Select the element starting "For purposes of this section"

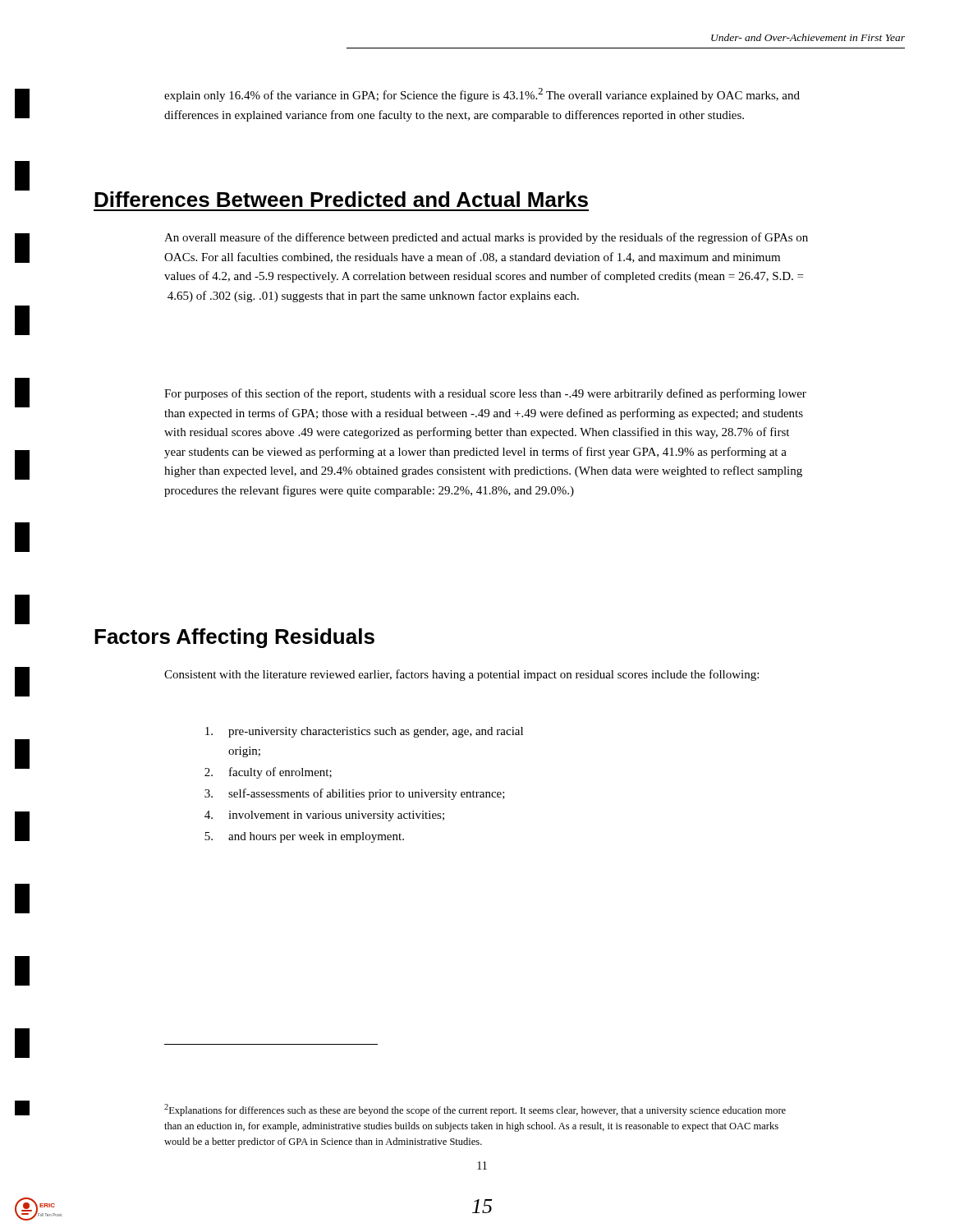(485, 442)
